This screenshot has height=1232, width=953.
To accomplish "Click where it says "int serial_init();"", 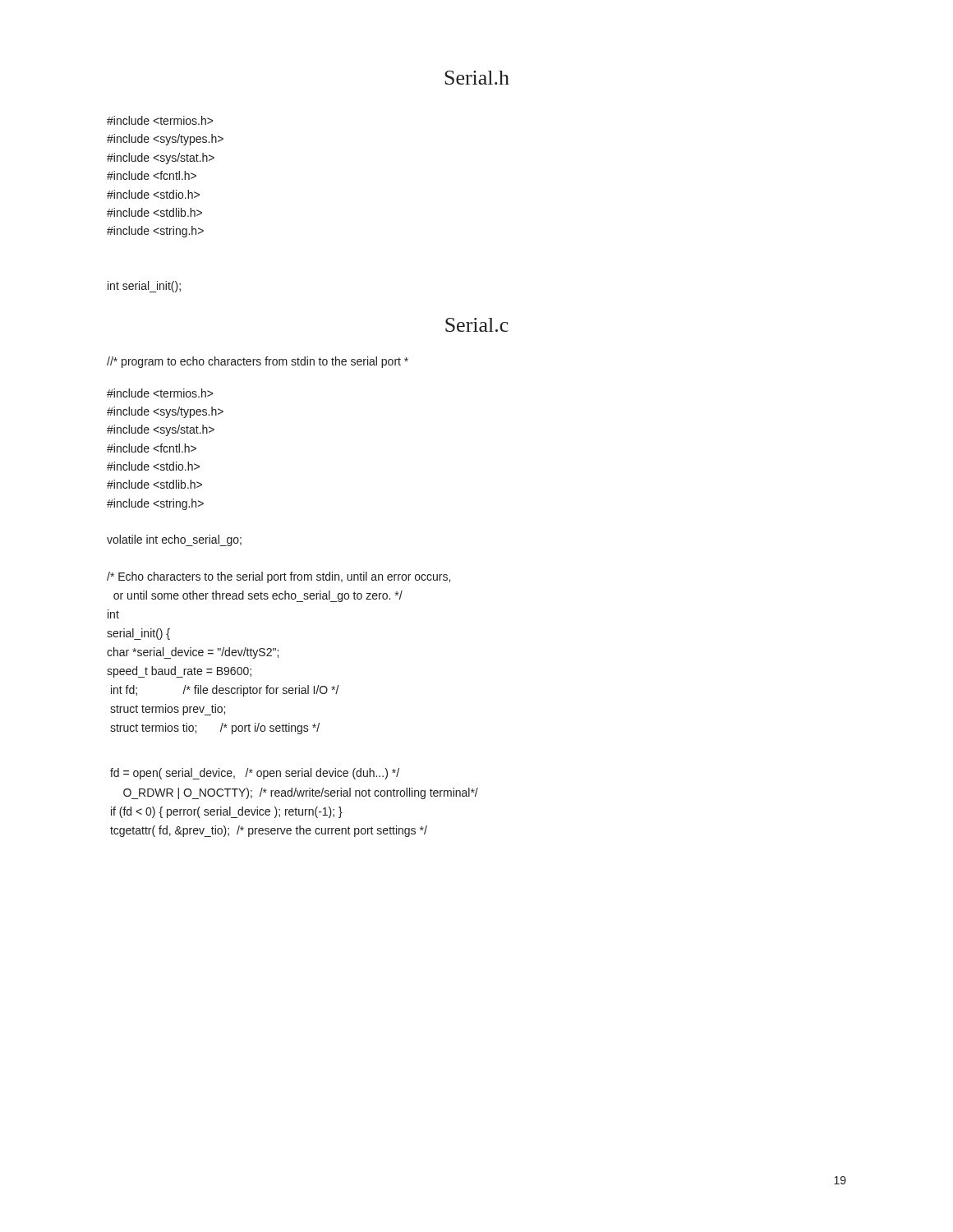I will [x=144, y=286].
